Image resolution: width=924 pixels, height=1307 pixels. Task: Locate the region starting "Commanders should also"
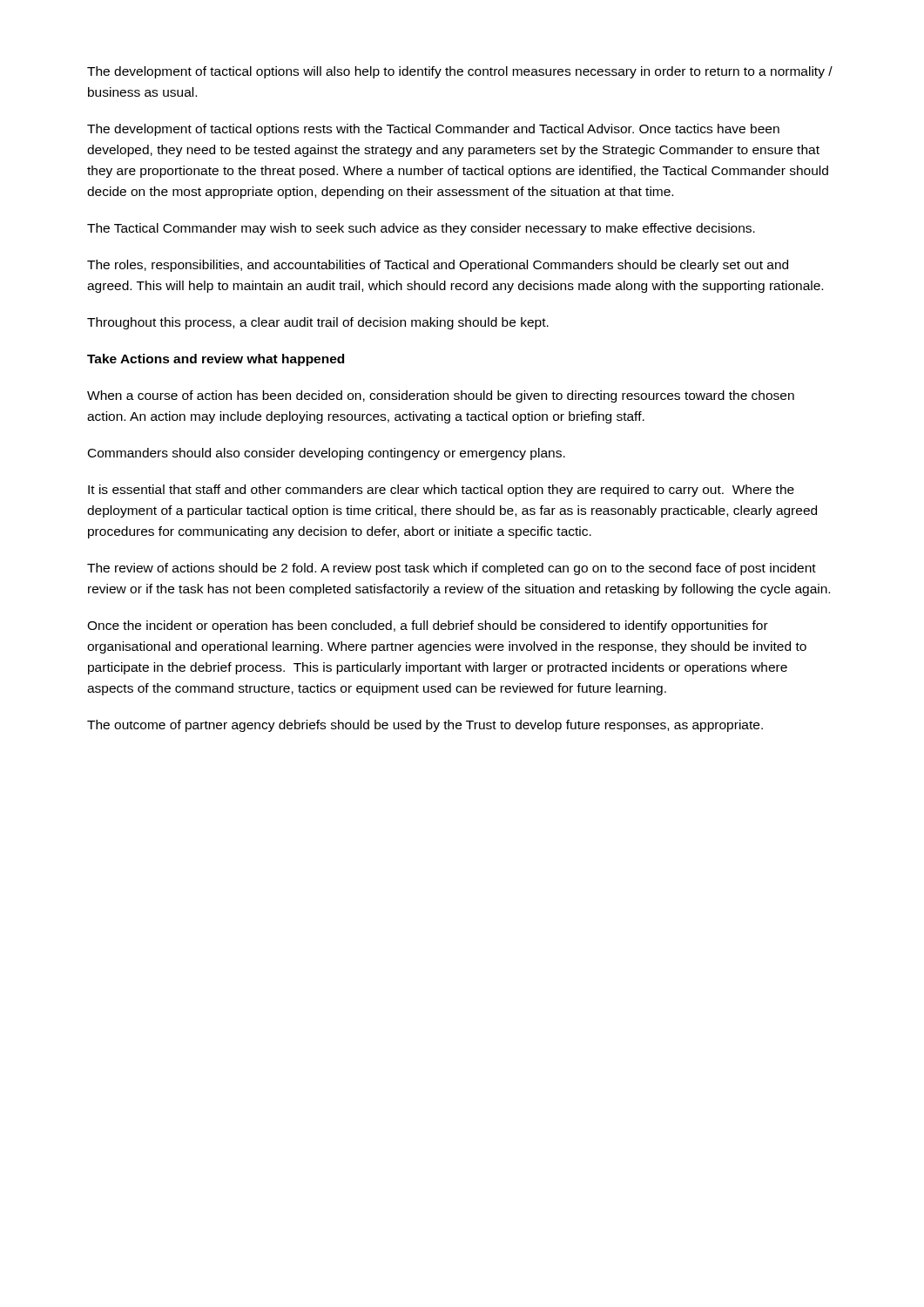point(326,453)
